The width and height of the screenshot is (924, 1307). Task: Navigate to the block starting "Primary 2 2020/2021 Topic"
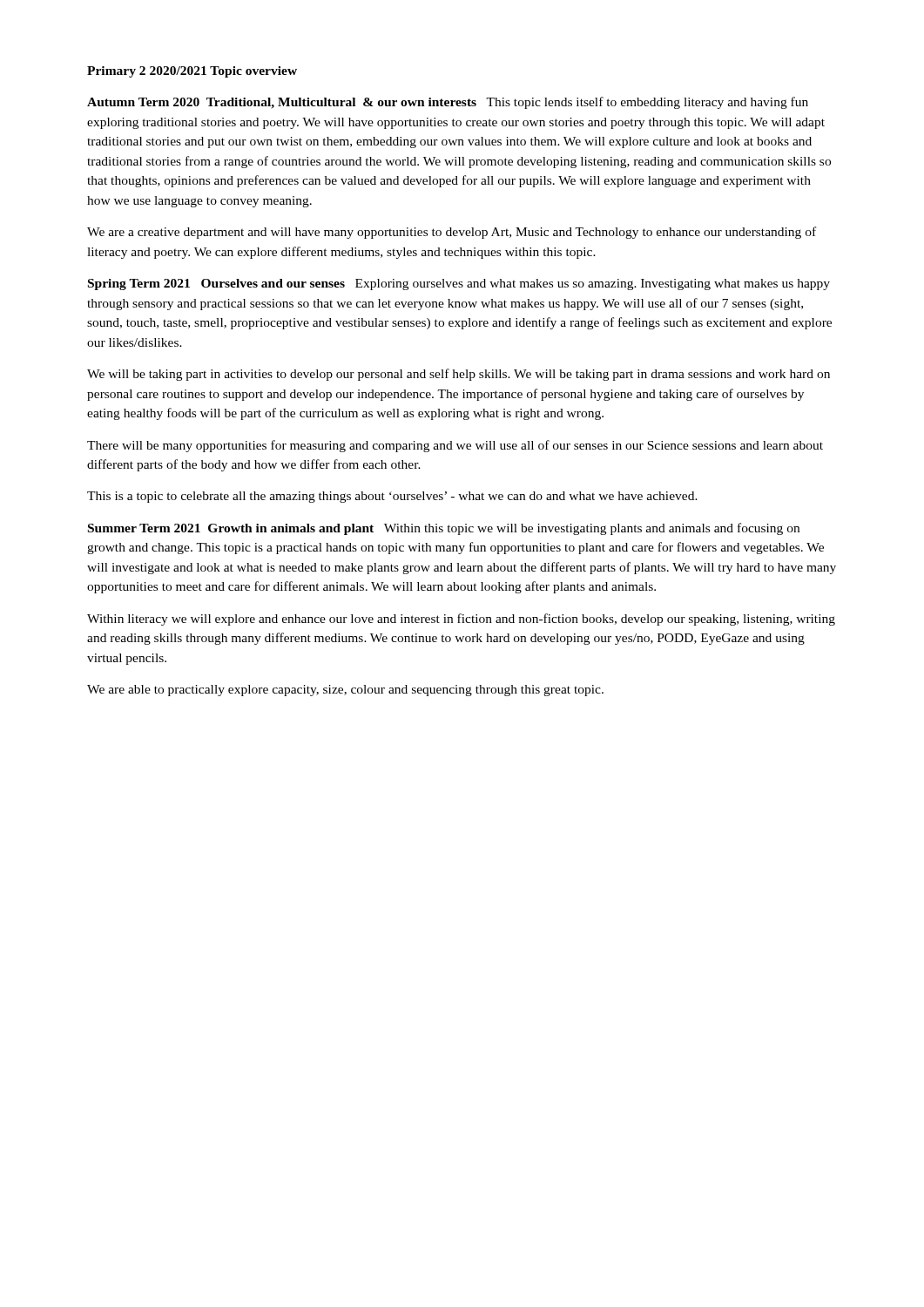[192, 70]
